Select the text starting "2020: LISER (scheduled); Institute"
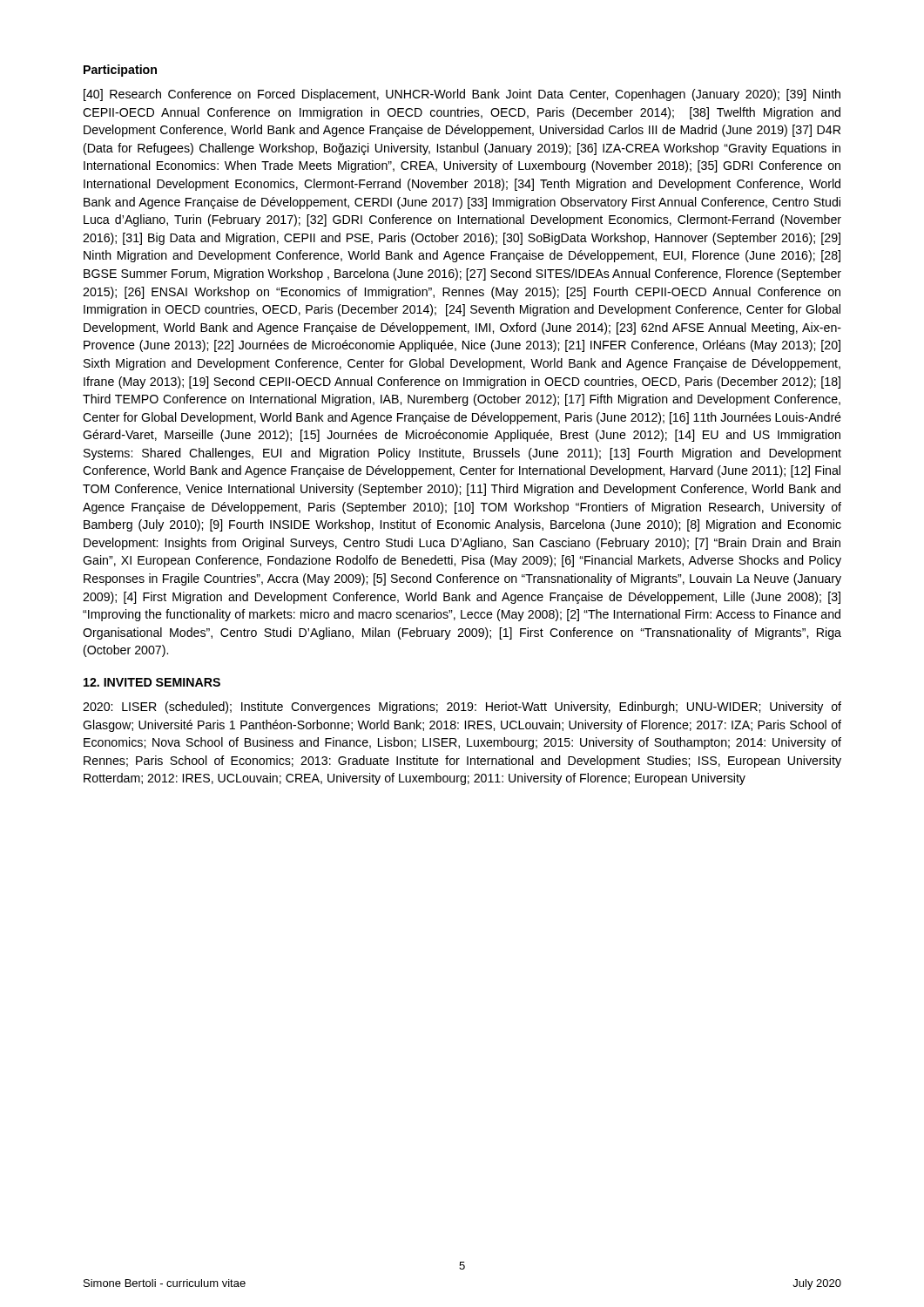The image size is (924, 1307). (462, 743)
